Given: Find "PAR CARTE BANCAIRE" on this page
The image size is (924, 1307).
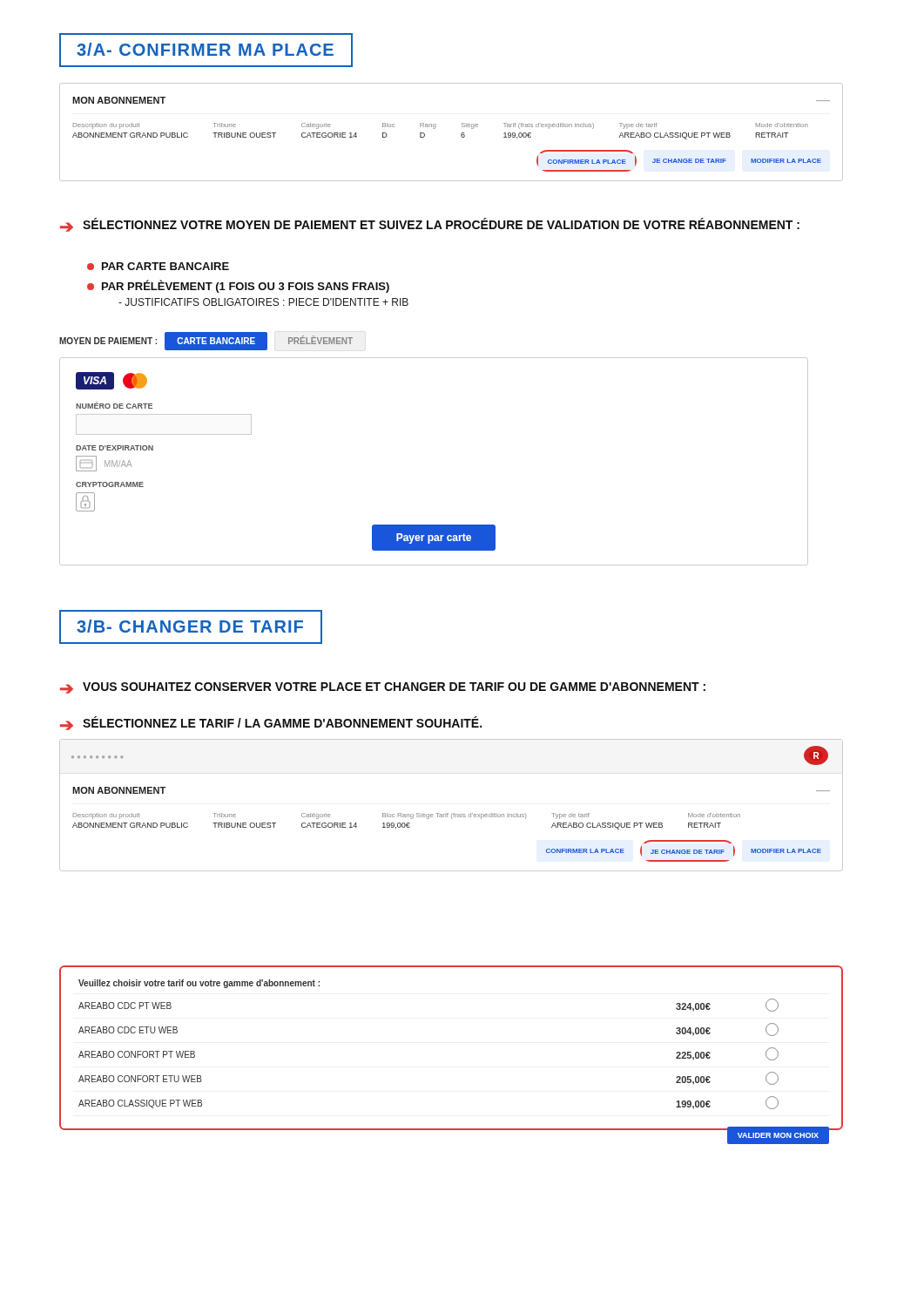Looking at the screenshot, I should pos(158,266).
